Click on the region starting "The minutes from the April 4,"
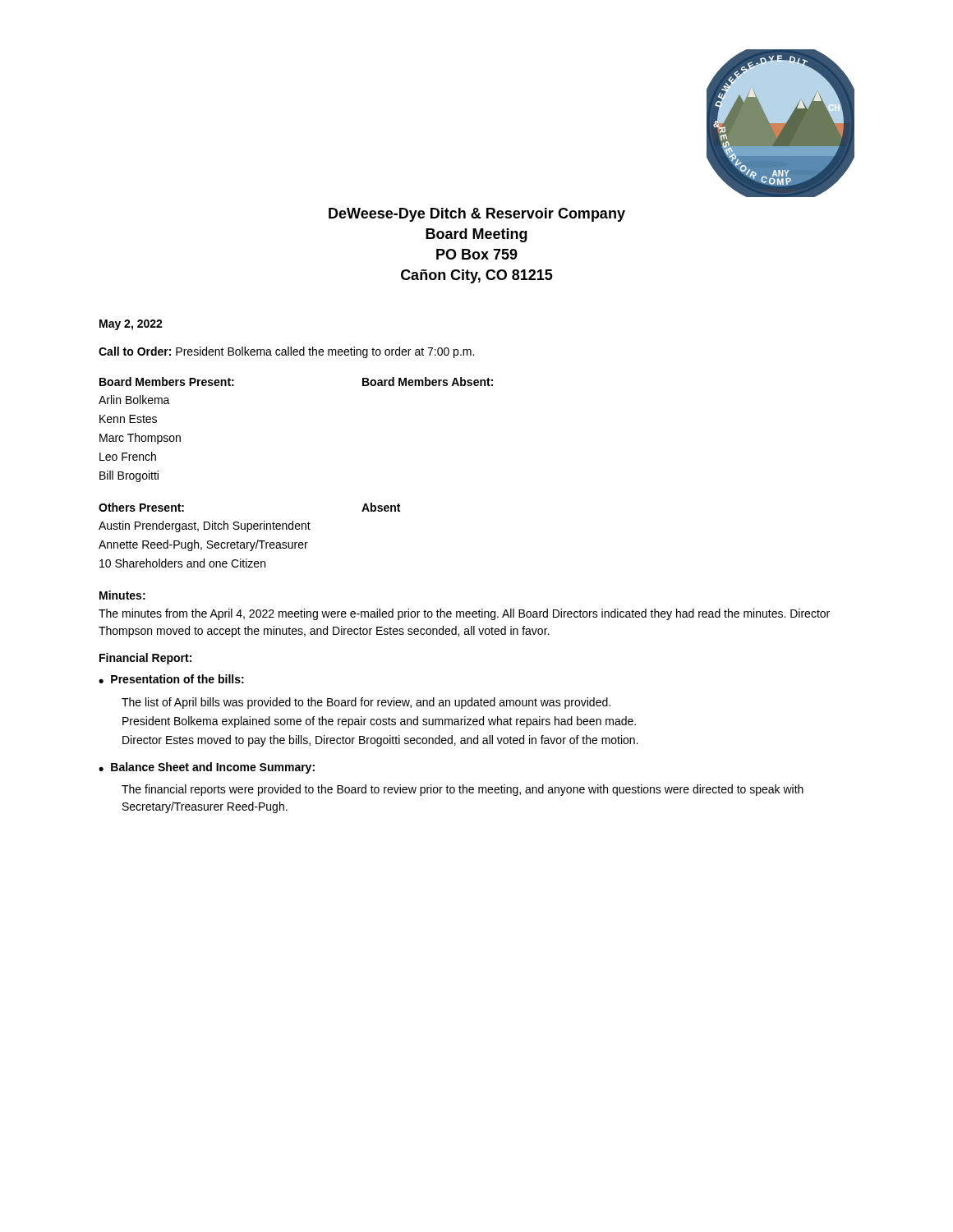Image resolution: width=953 pixels, height=1232 pixels. click(x=464, y=622)
